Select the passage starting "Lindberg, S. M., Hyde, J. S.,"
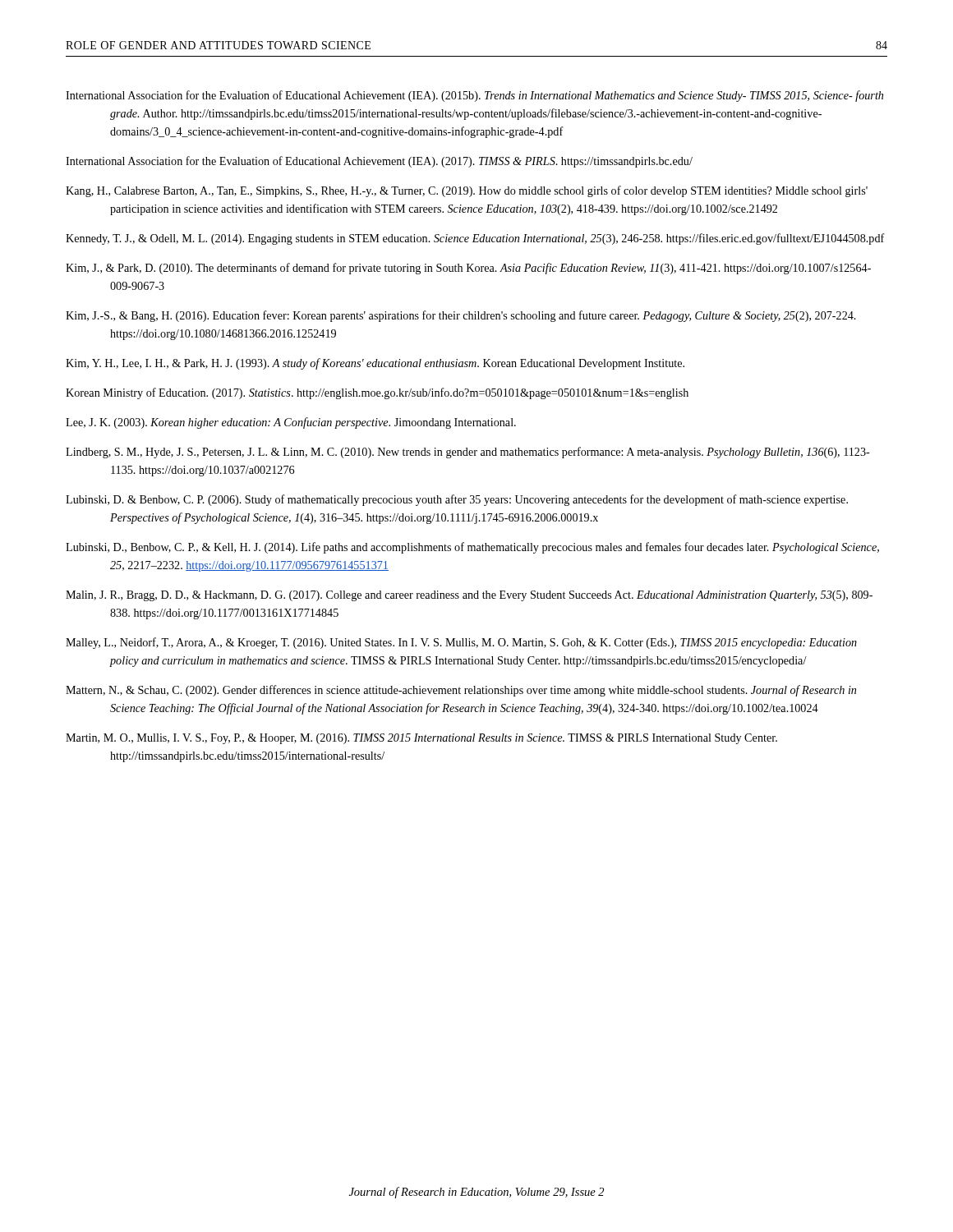Screen dimensions: 1232x953 468,461
